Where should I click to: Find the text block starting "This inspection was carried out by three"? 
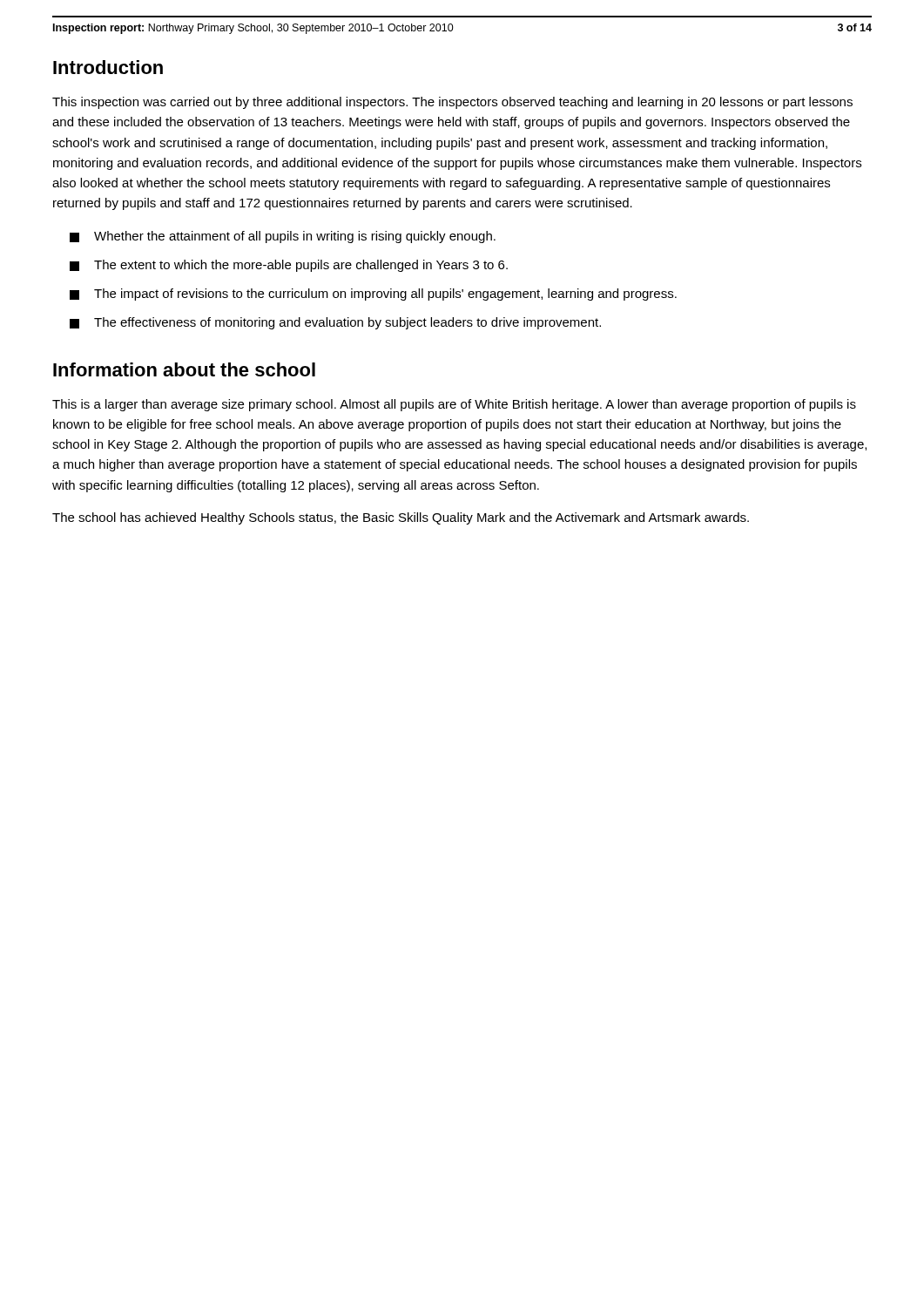(x=457, y=152)
